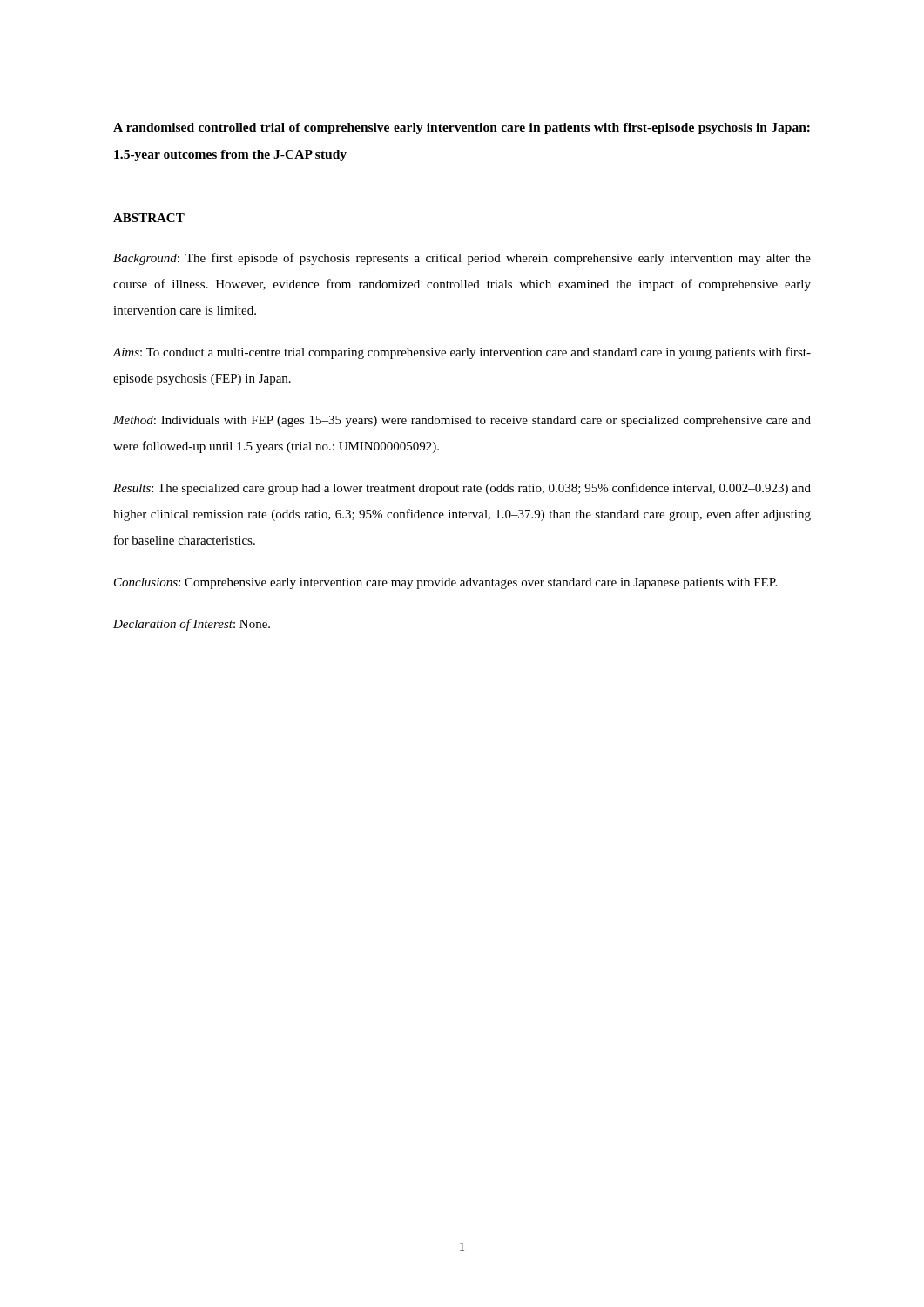The width and height of the screenshot is (924, 1307).
Task: Click the passage that begins "Conclusions: Comprehensive early intervention care may"
Action: coord(462,582)
